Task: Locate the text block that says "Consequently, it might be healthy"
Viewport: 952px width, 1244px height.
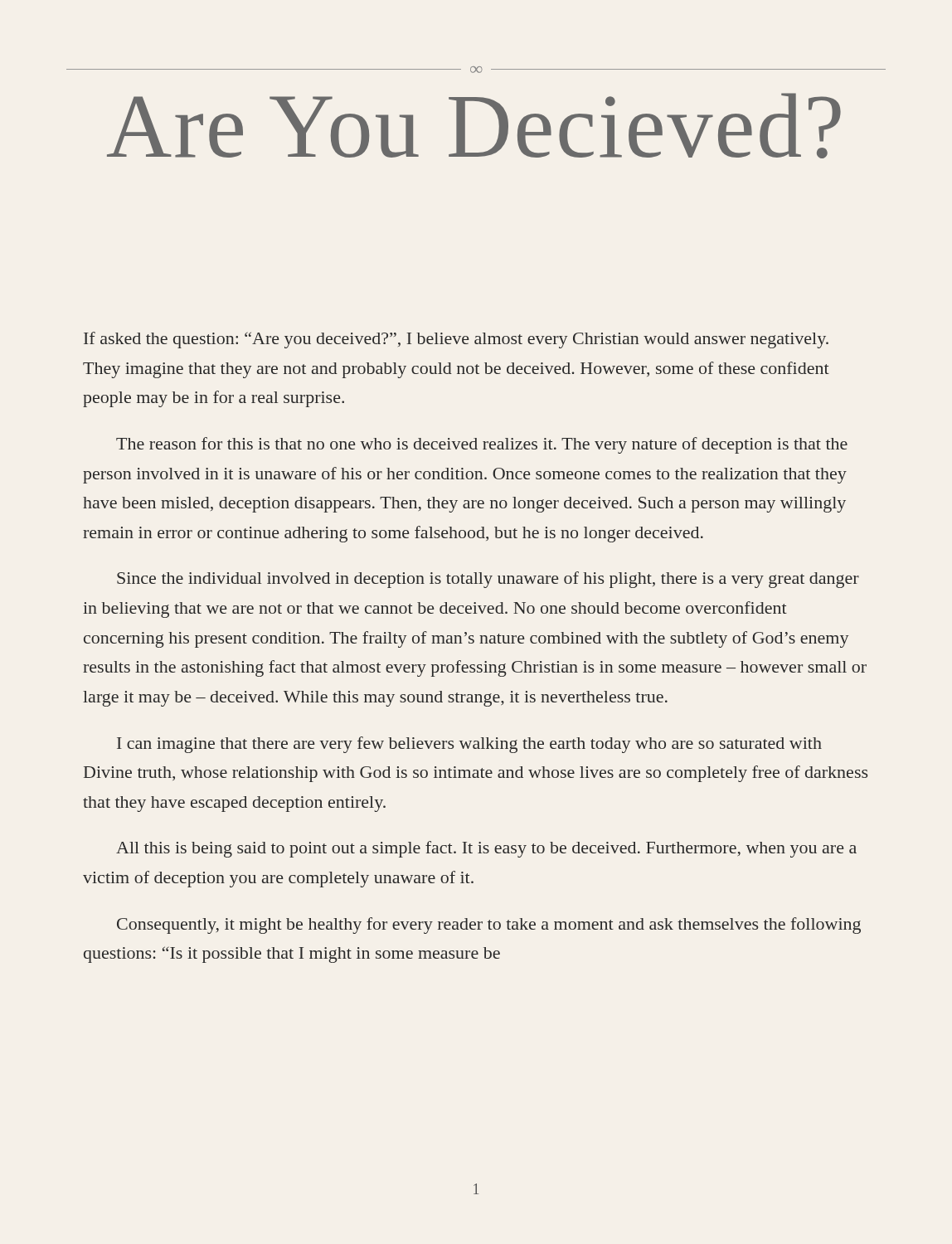Action: pyautogui.click(x=472, y=938)
